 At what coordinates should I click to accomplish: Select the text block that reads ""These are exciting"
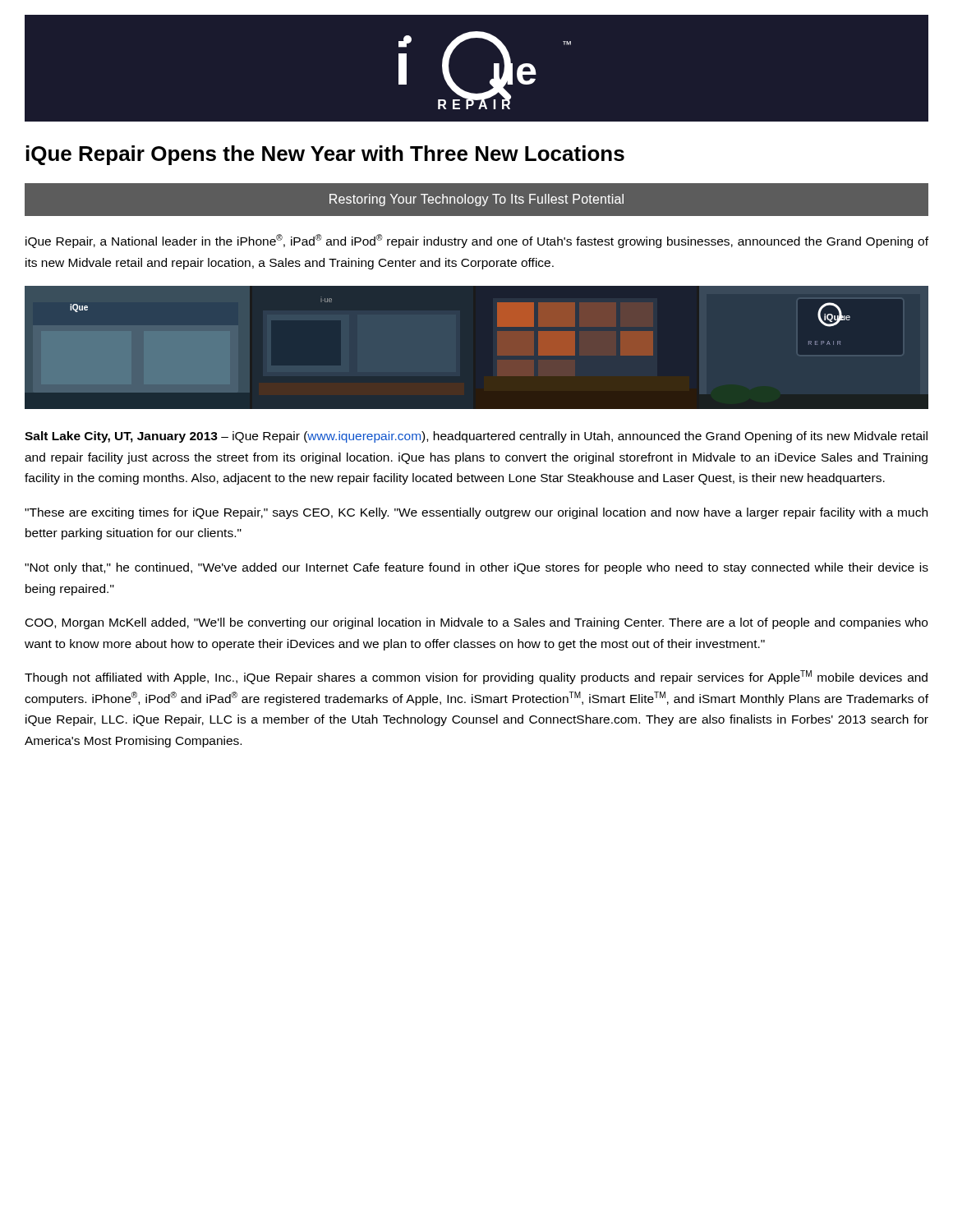(x=476, y=522)
